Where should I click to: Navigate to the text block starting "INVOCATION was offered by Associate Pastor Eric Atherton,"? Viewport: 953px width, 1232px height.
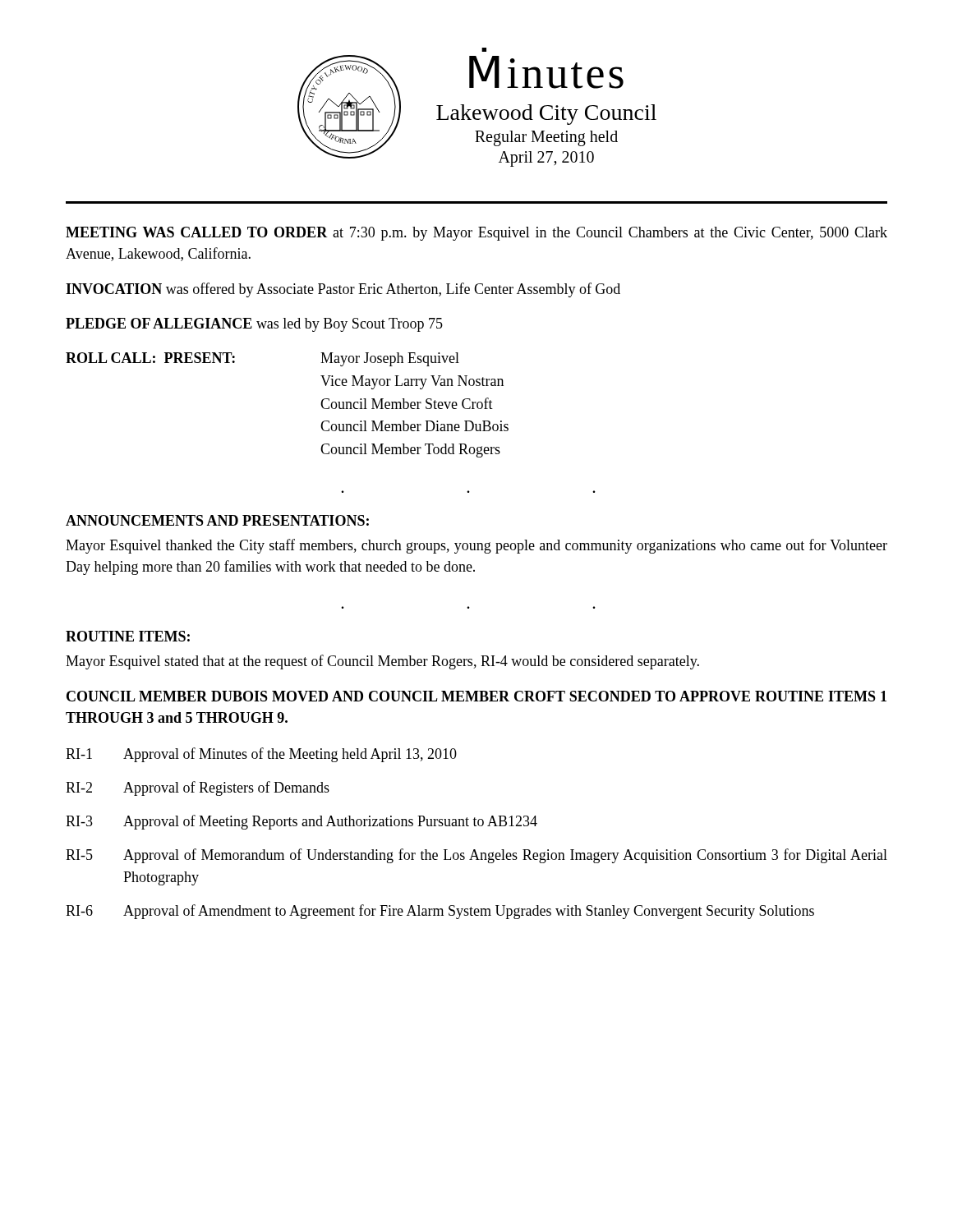pos(343,289)
